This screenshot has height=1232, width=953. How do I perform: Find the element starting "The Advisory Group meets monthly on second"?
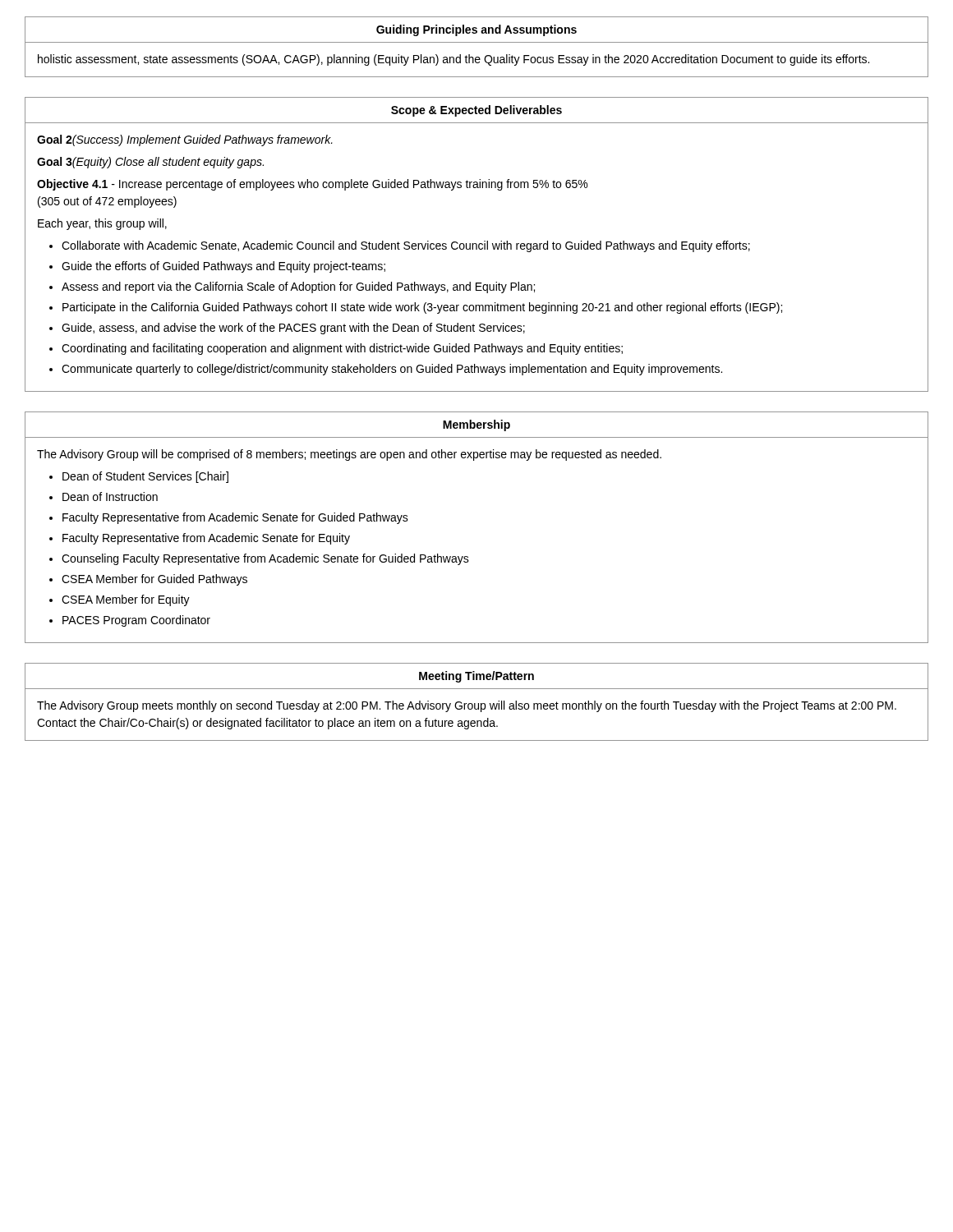click(x=467, y=714)
